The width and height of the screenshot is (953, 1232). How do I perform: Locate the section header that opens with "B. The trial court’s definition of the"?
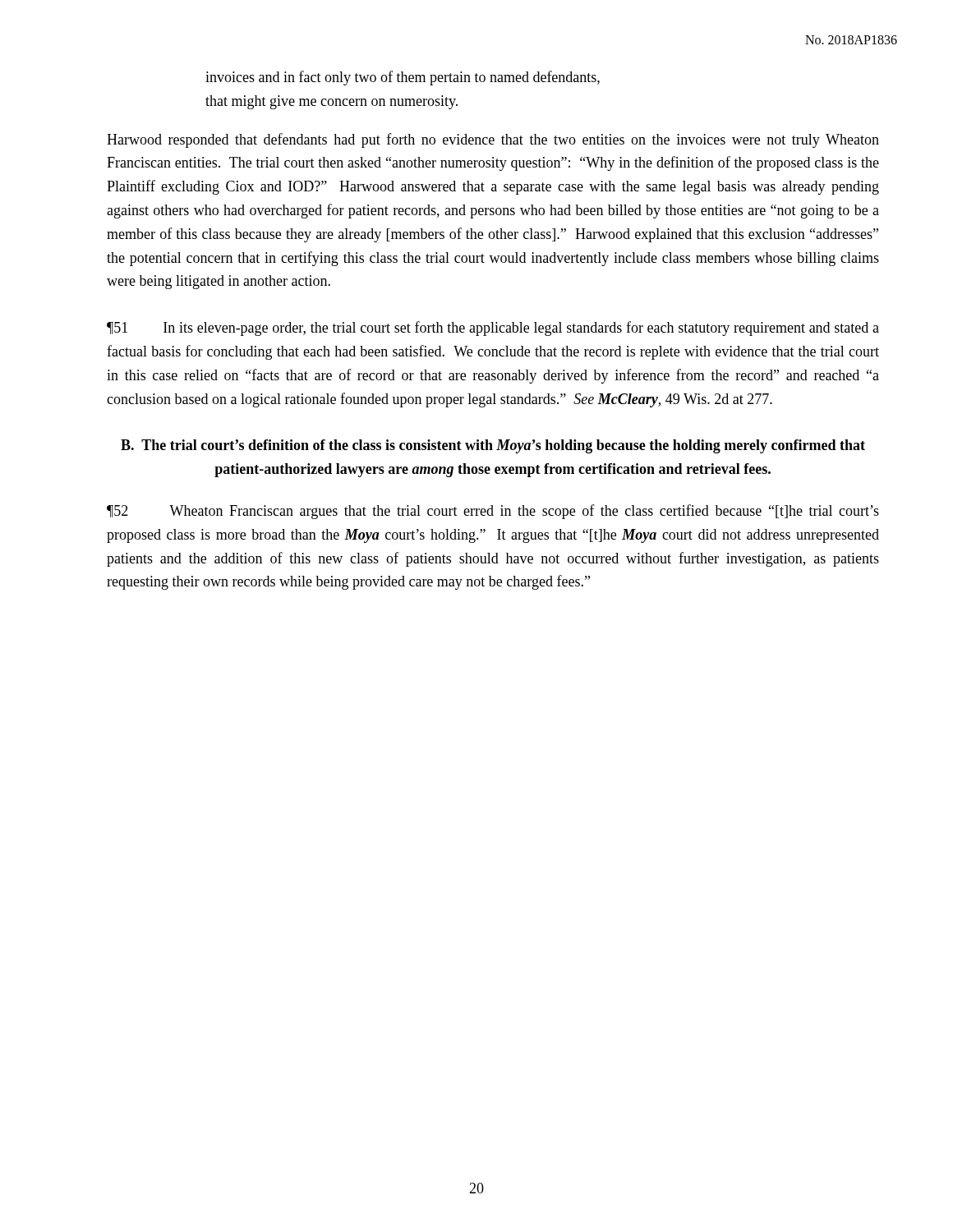click(x=493, y=457)
